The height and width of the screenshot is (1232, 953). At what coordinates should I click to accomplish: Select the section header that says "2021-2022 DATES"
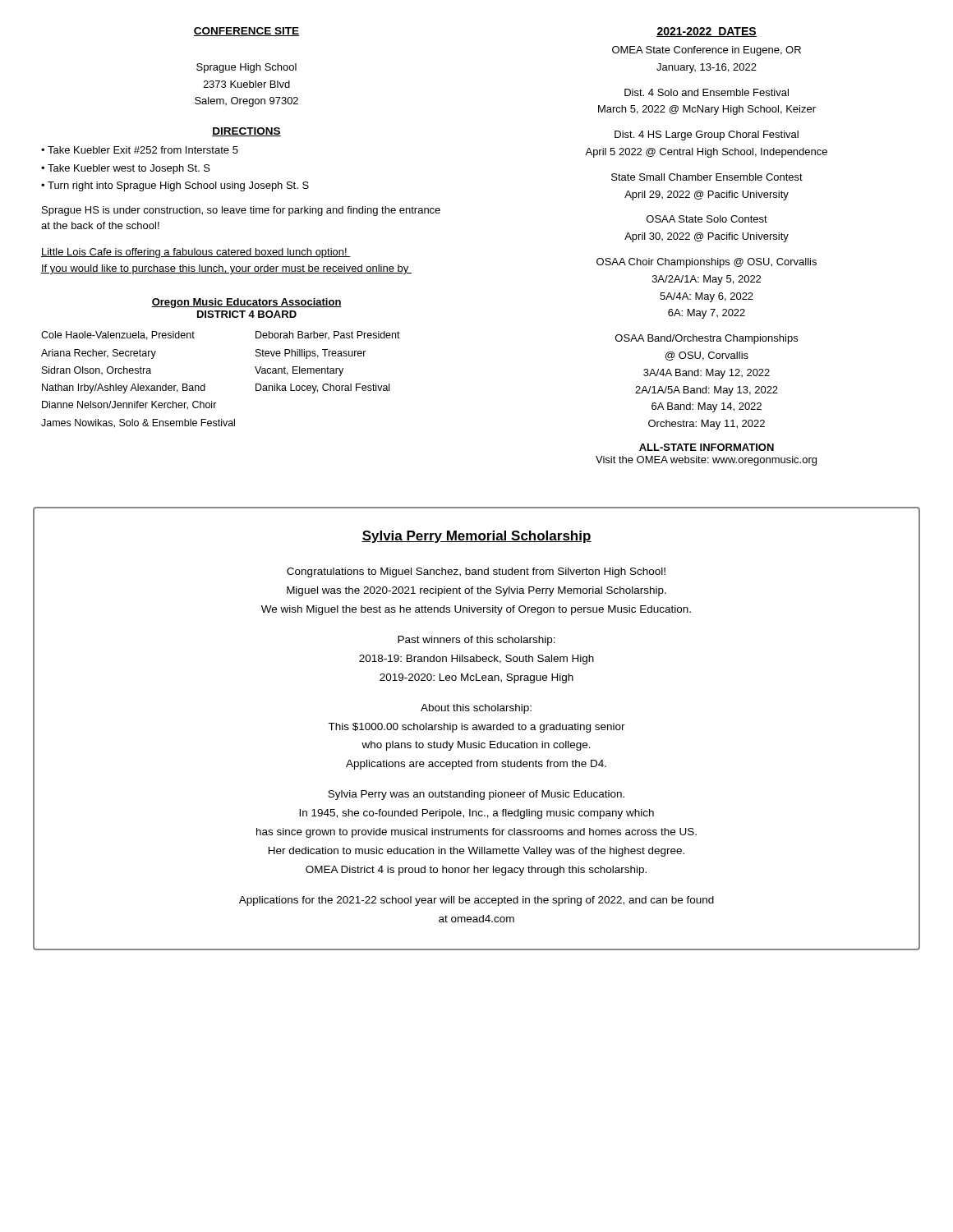(707, 31)
